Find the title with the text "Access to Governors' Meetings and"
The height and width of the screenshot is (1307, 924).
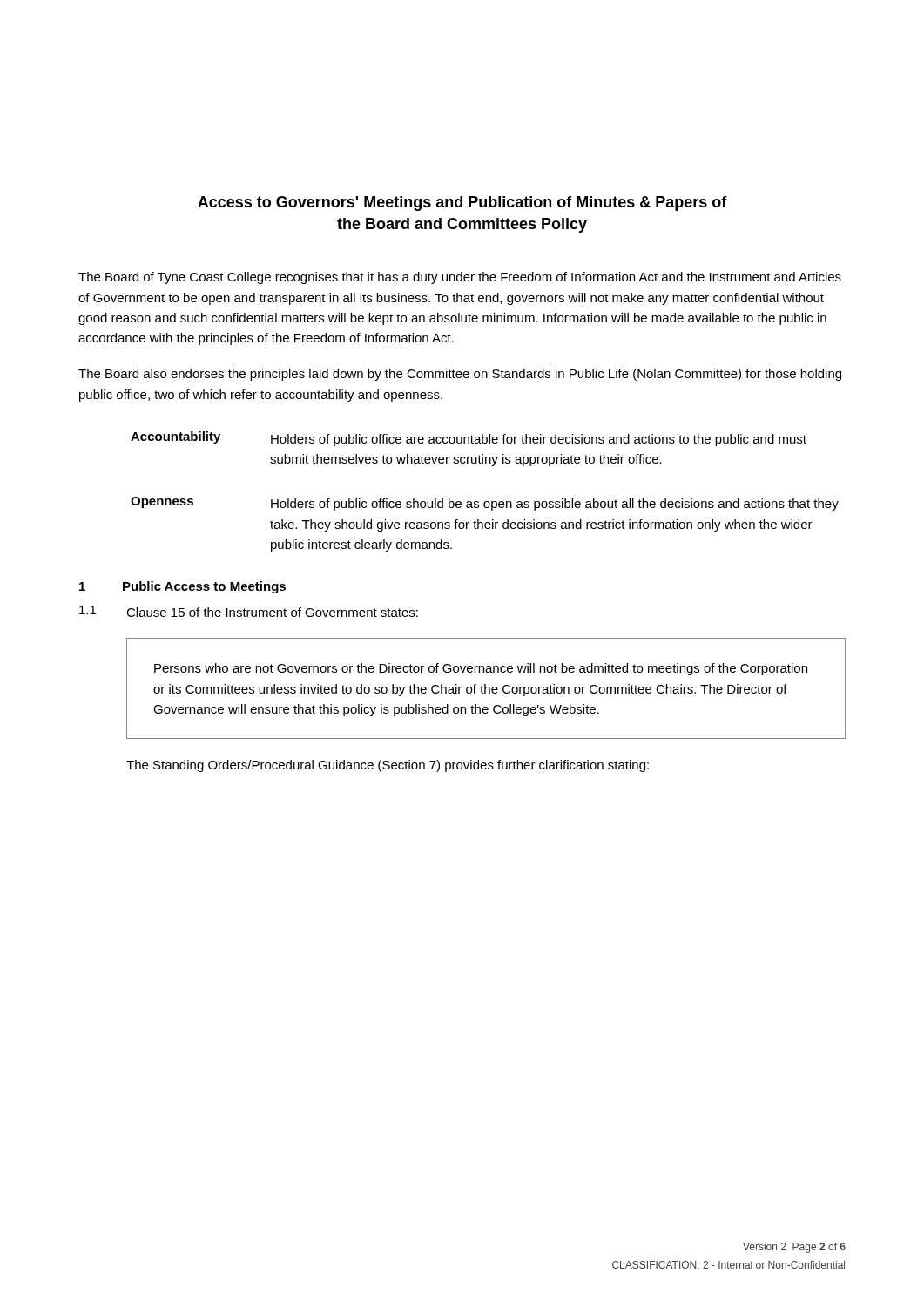click(x=462, y=213)
